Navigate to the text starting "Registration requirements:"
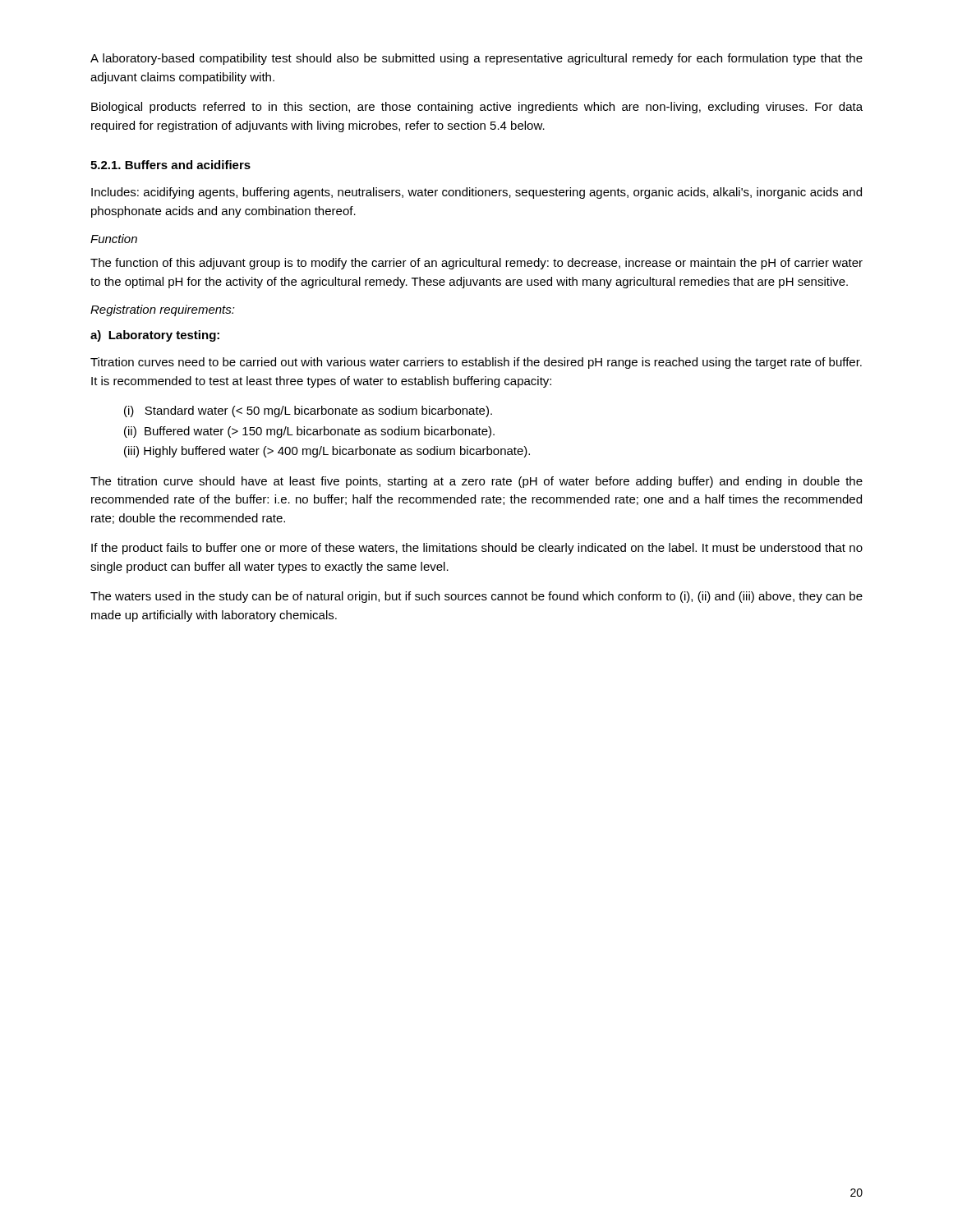The width and height of the screenshot is (953, 1232). [163, 309]
